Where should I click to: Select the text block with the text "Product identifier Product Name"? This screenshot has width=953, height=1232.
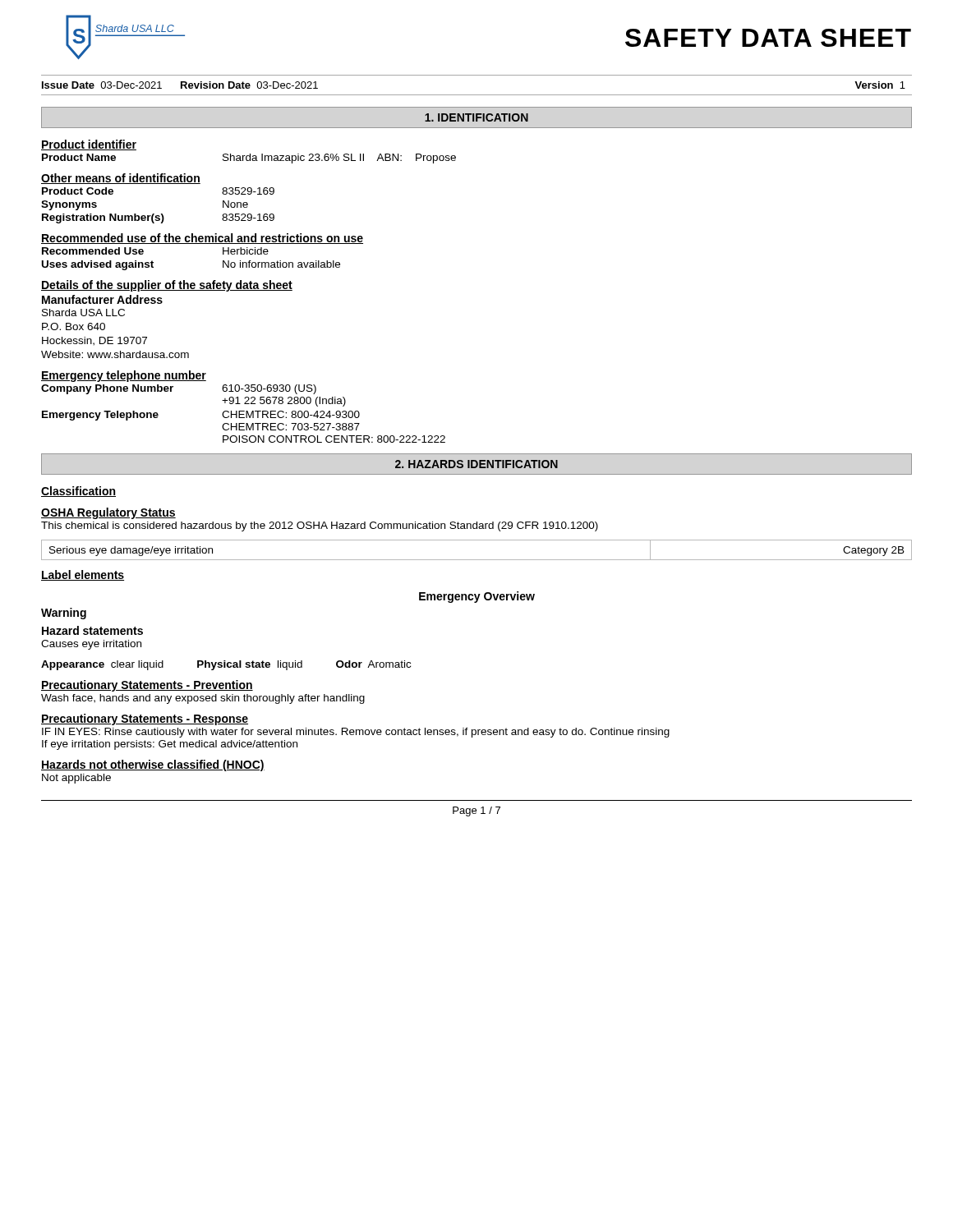[89, 145]
